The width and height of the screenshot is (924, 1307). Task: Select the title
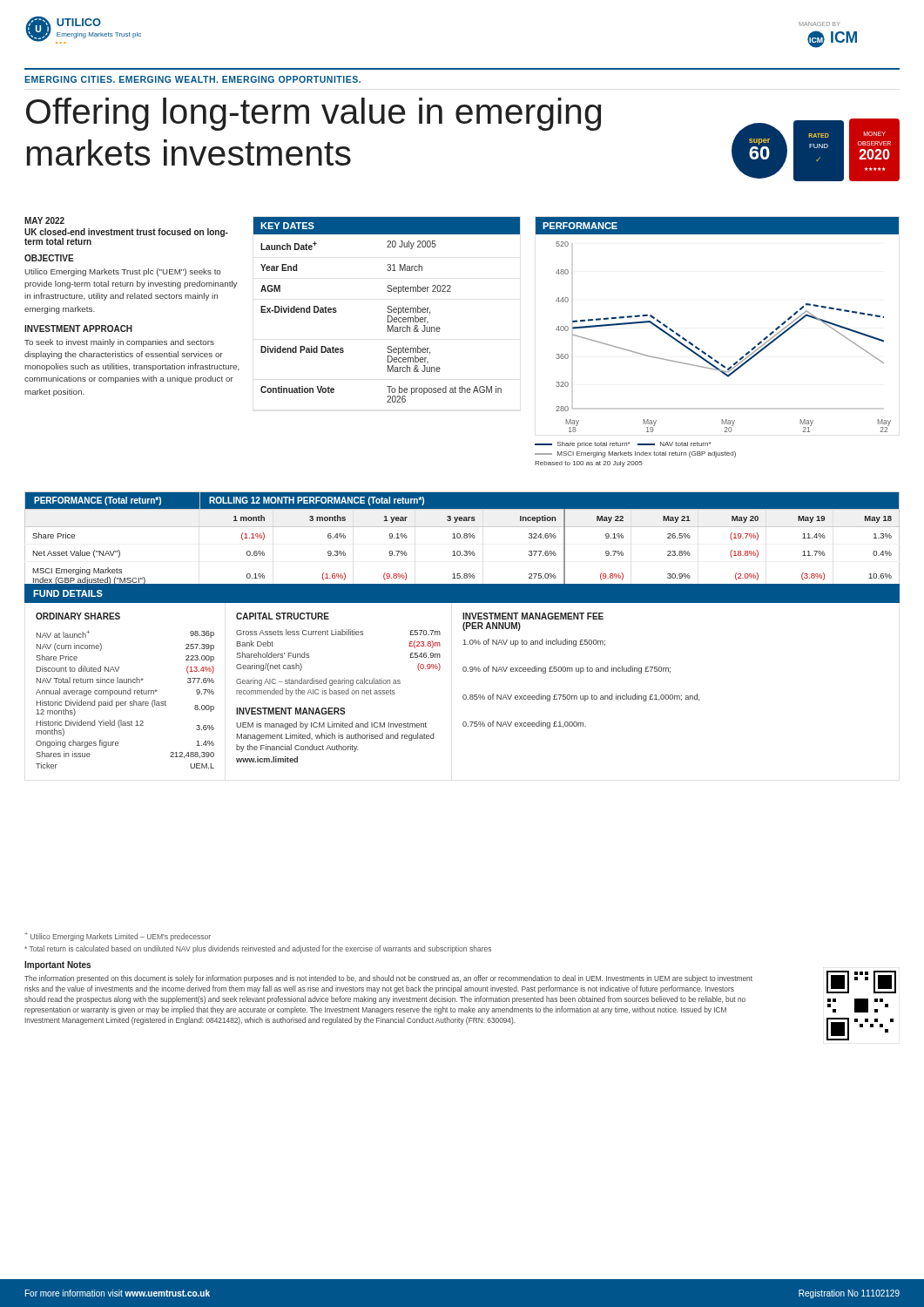pyautogui.click(x=374, y=133)
